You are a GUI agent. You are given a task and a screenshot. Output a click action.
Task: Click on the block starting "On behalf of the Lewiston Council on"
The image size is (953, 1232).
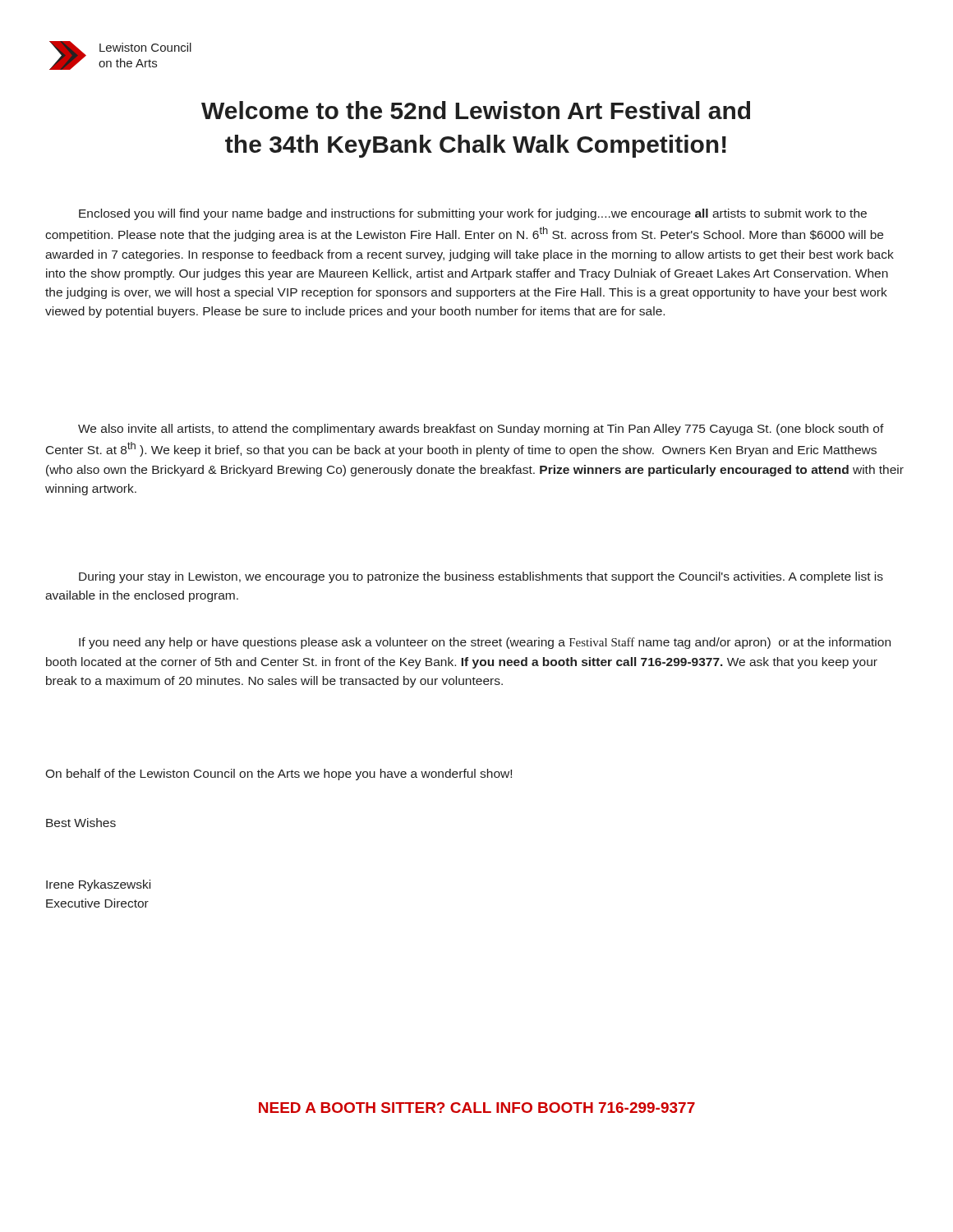pos(476,773)
